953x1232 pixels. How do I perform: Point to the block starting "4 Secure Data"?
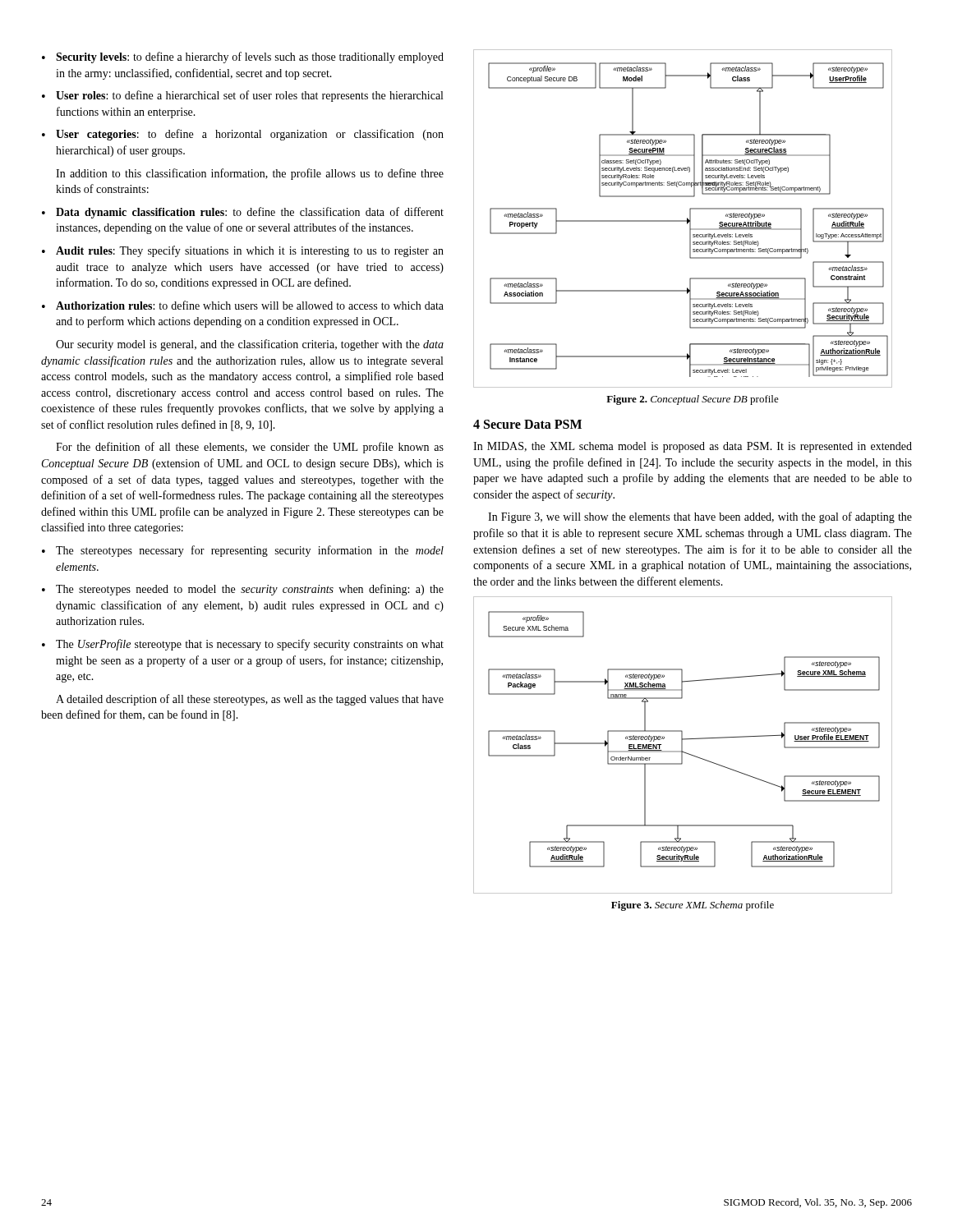(528, 424)
